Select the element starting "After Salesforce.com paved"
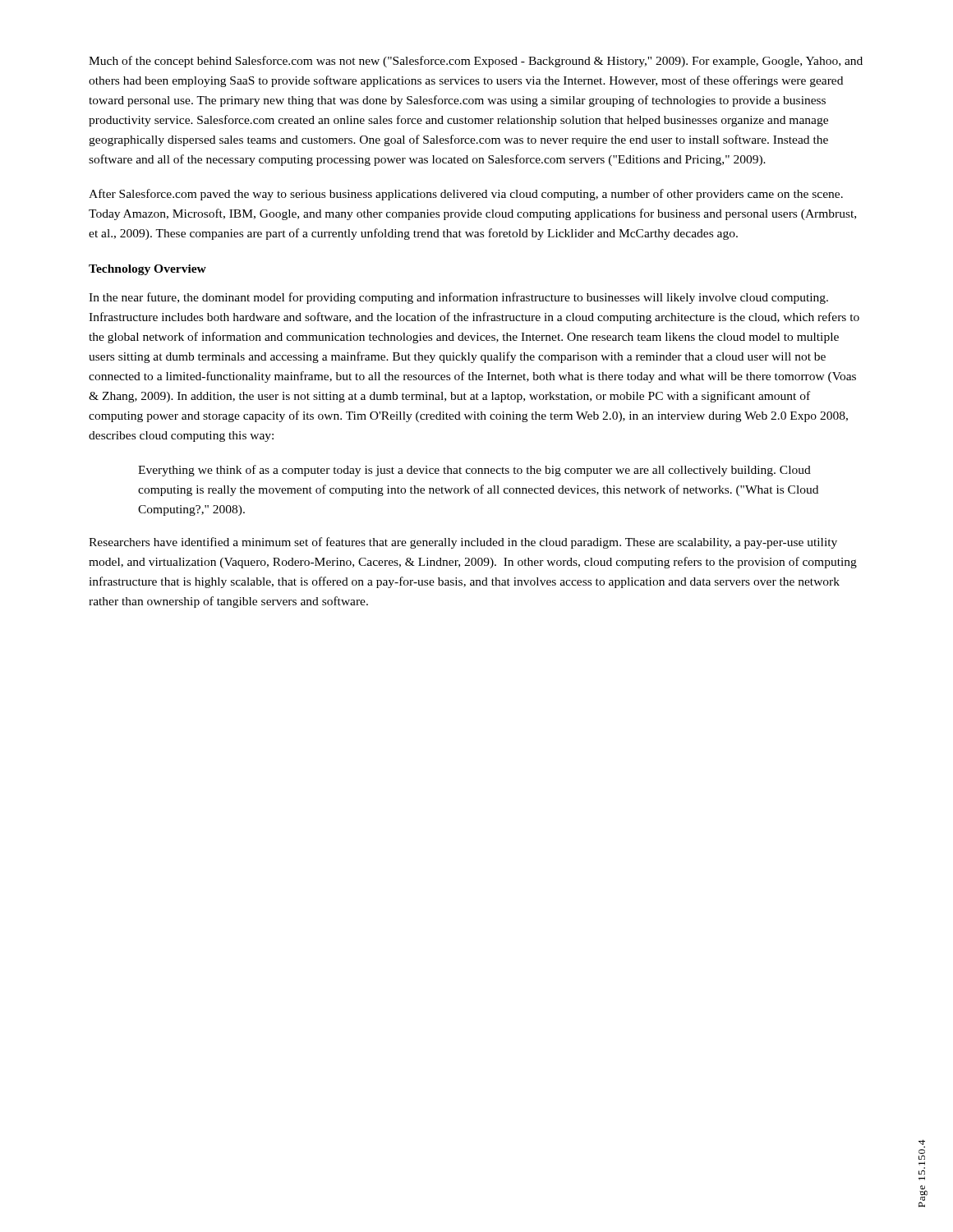This screenshot has height=1232, width=953. 473,213
